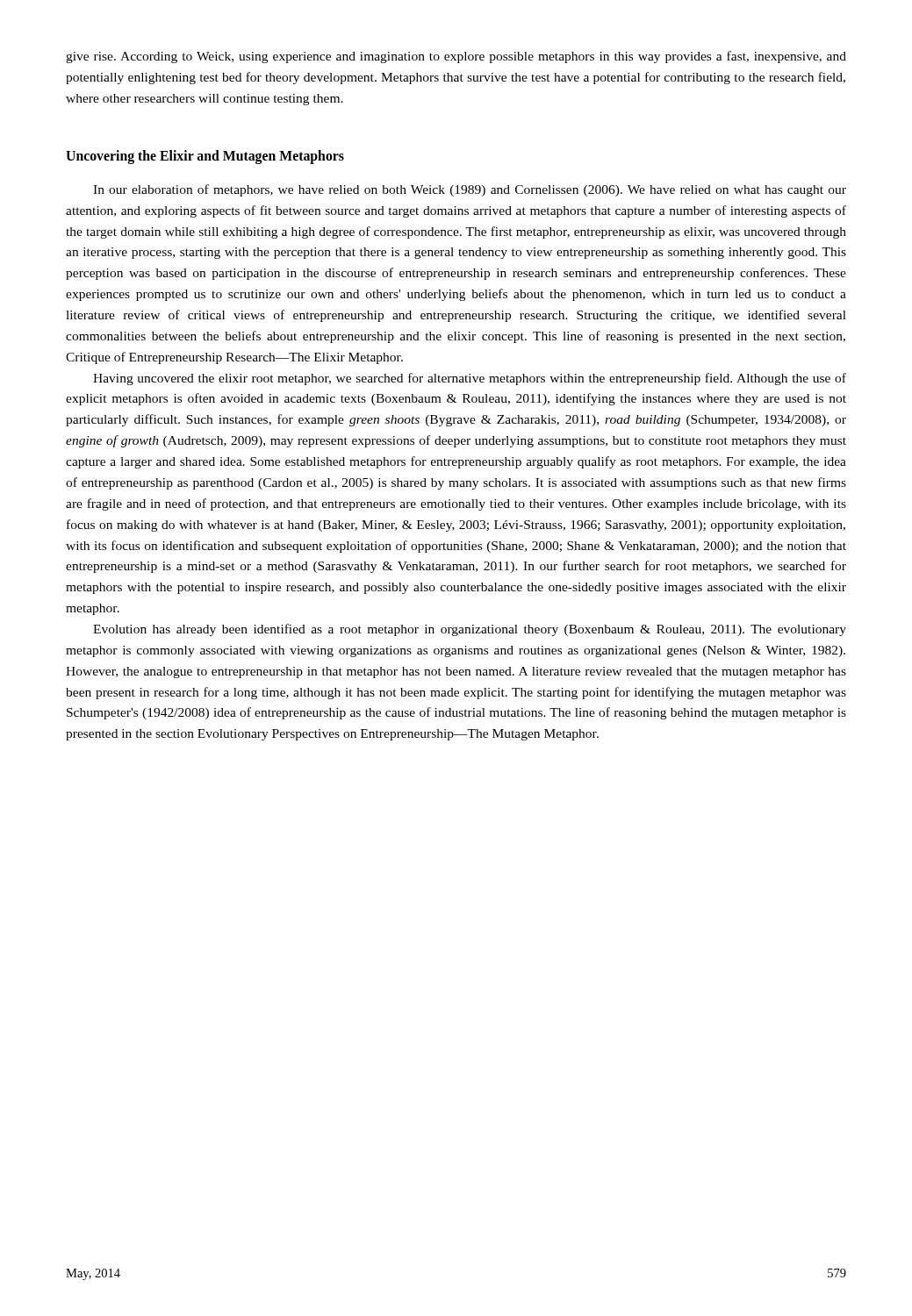Point to the block beginning "give rise. According to Weick, using"
912x1316 pixels.
pos(456,77)
